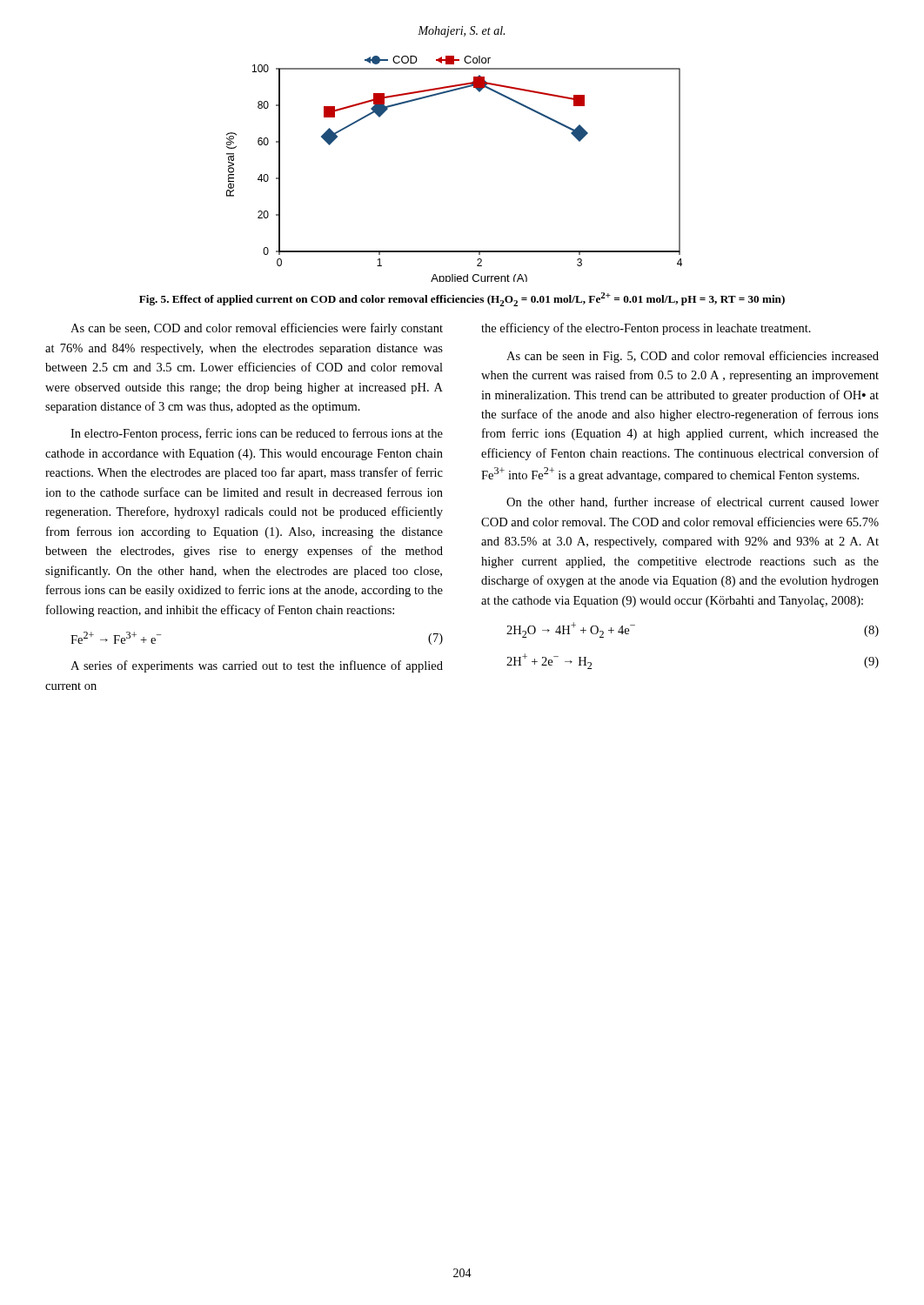The height and width of the screenshot is (1305, 924).
Task: Locate the formula that says "2H2O → 4H+"
Action: click(566, 629)
